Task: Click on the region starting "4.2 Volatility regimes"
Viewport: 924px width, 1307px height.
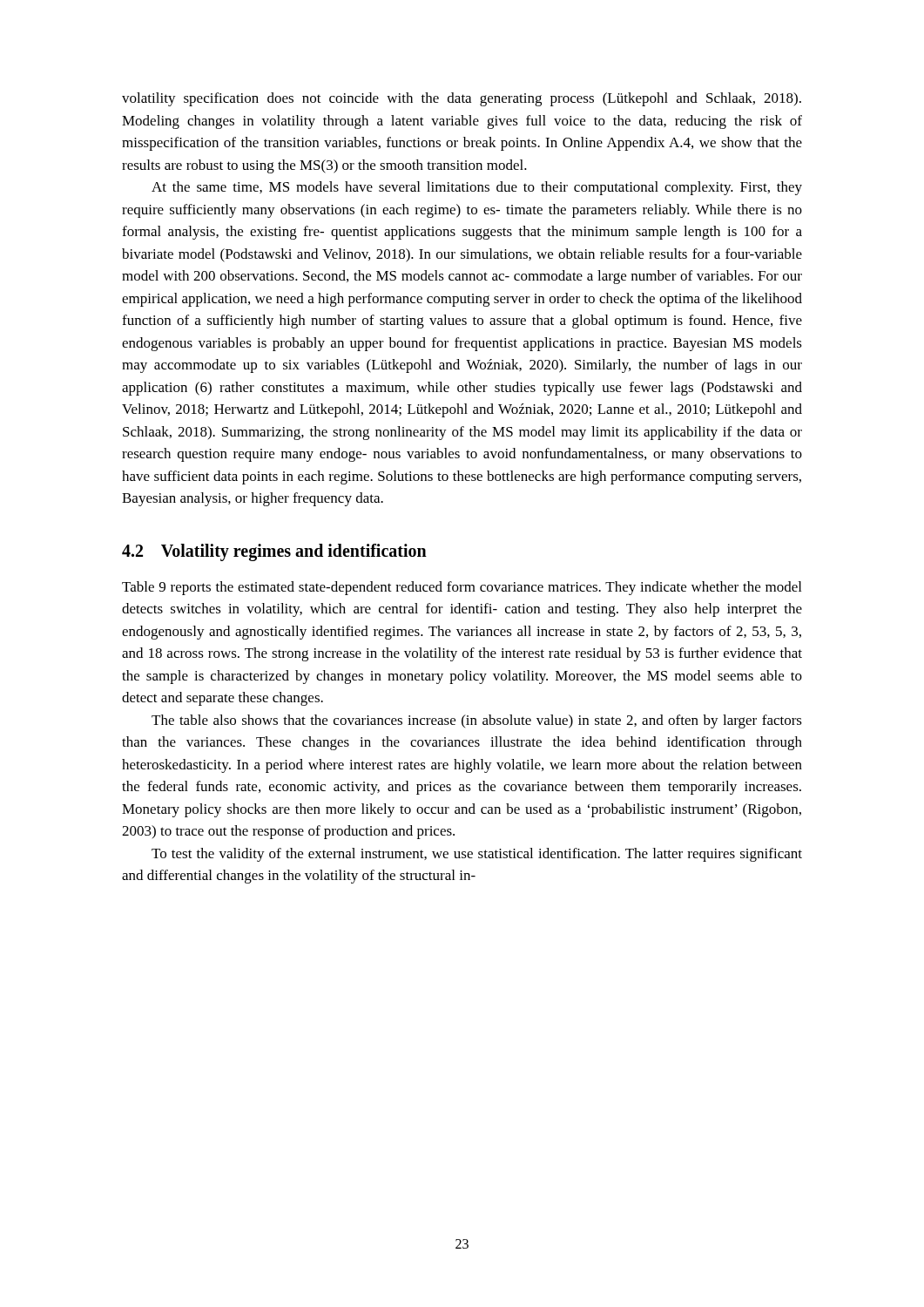Action: click(x=274, y=550)
